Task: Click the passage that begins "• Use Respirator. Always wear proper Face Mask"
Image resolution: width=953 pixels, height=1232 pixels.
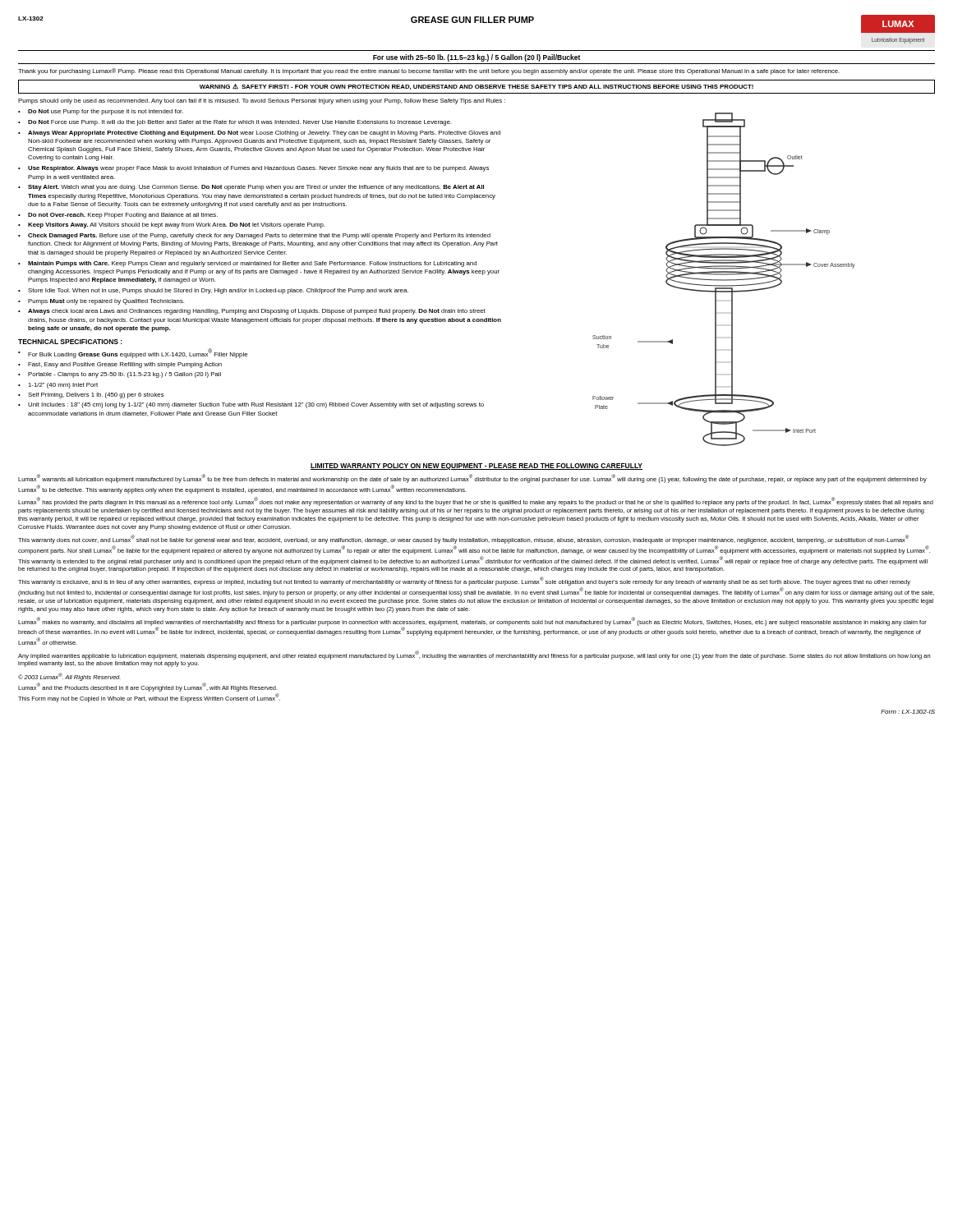Action: tap(260, 173)
